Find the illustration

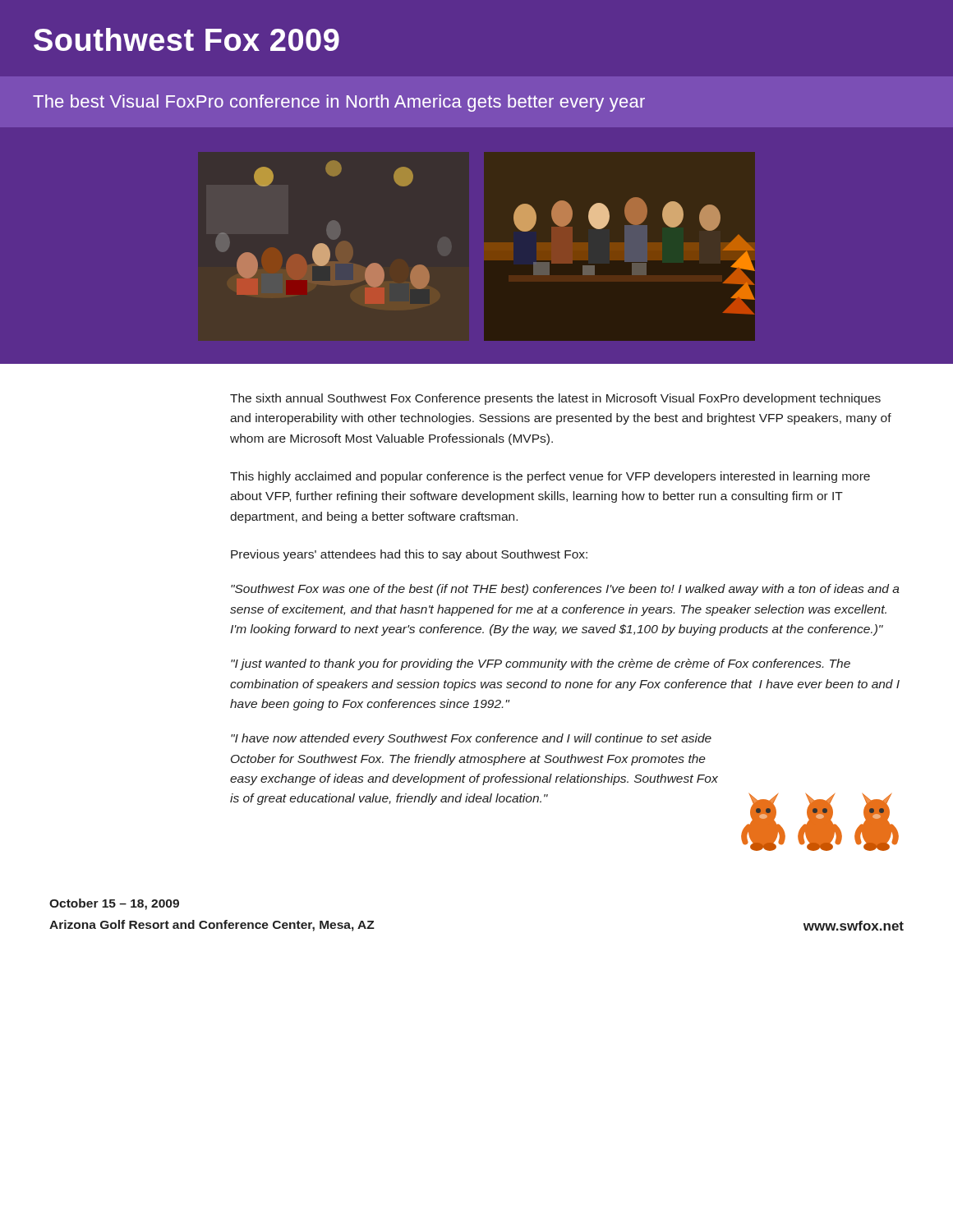(x=820, y=819)
